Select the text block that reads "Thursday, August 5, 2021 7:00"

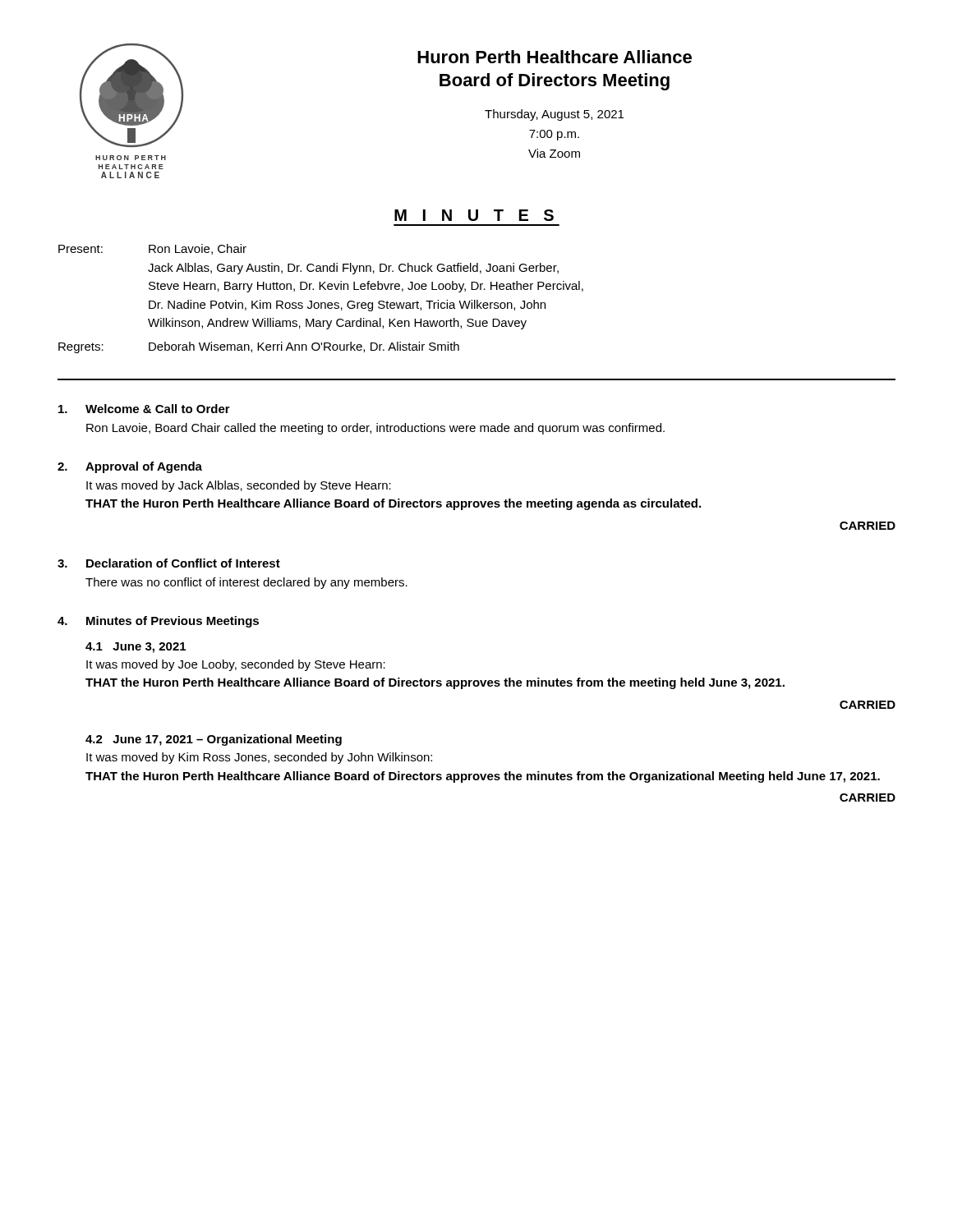[555, 133]
